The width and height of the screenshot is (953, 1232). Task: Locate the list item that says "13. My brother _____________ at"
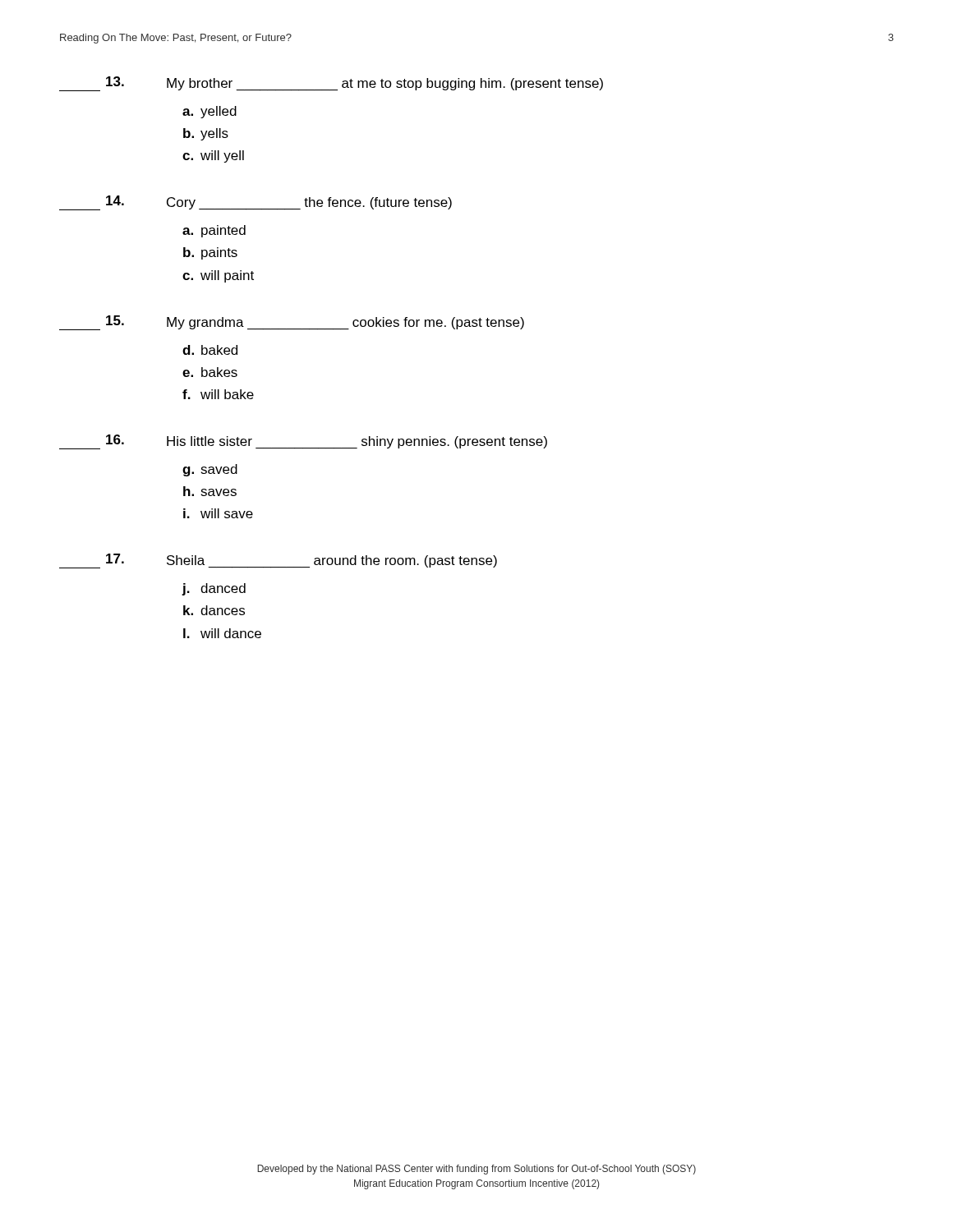198,83
